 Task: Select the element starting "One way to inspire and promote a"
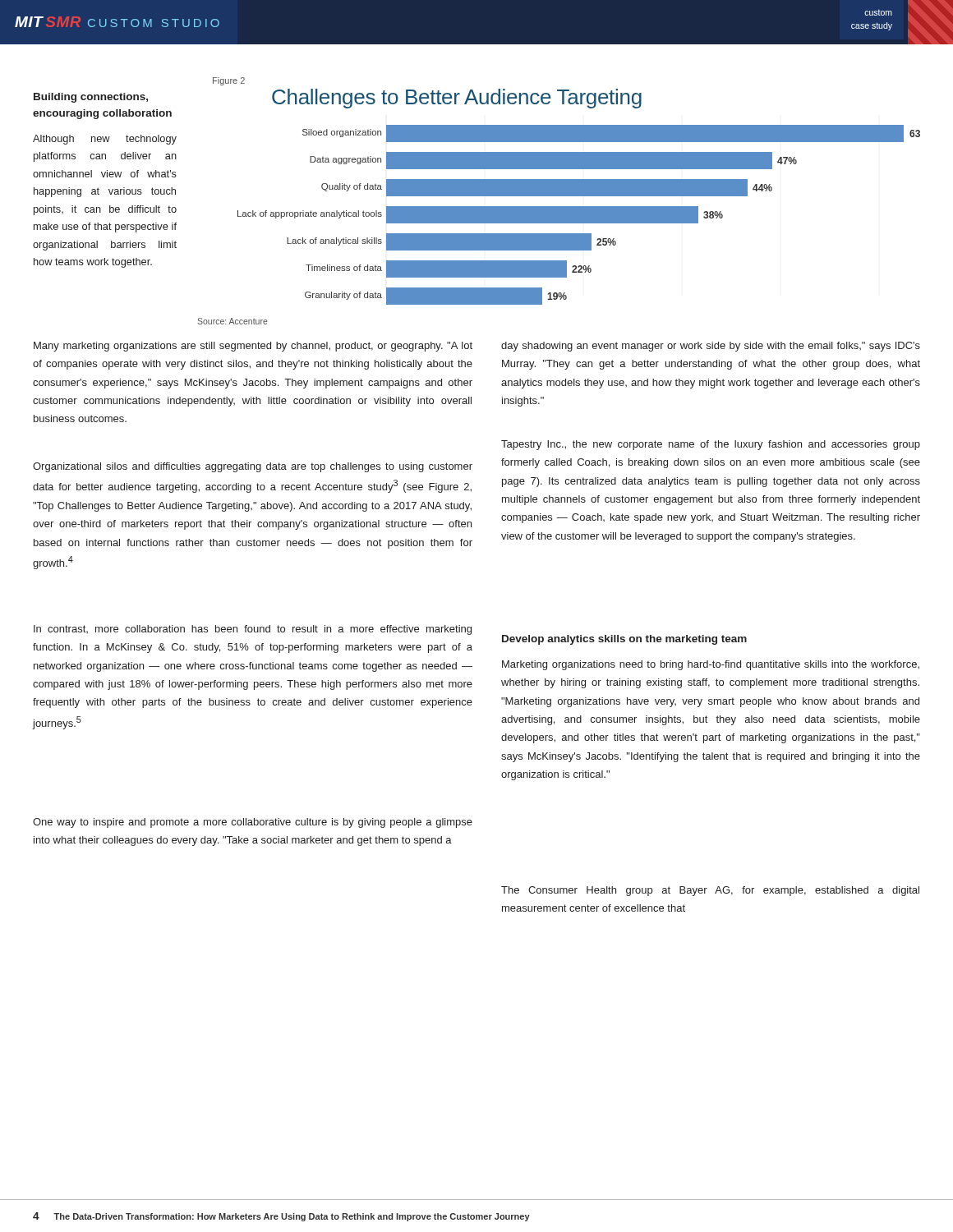253,831
